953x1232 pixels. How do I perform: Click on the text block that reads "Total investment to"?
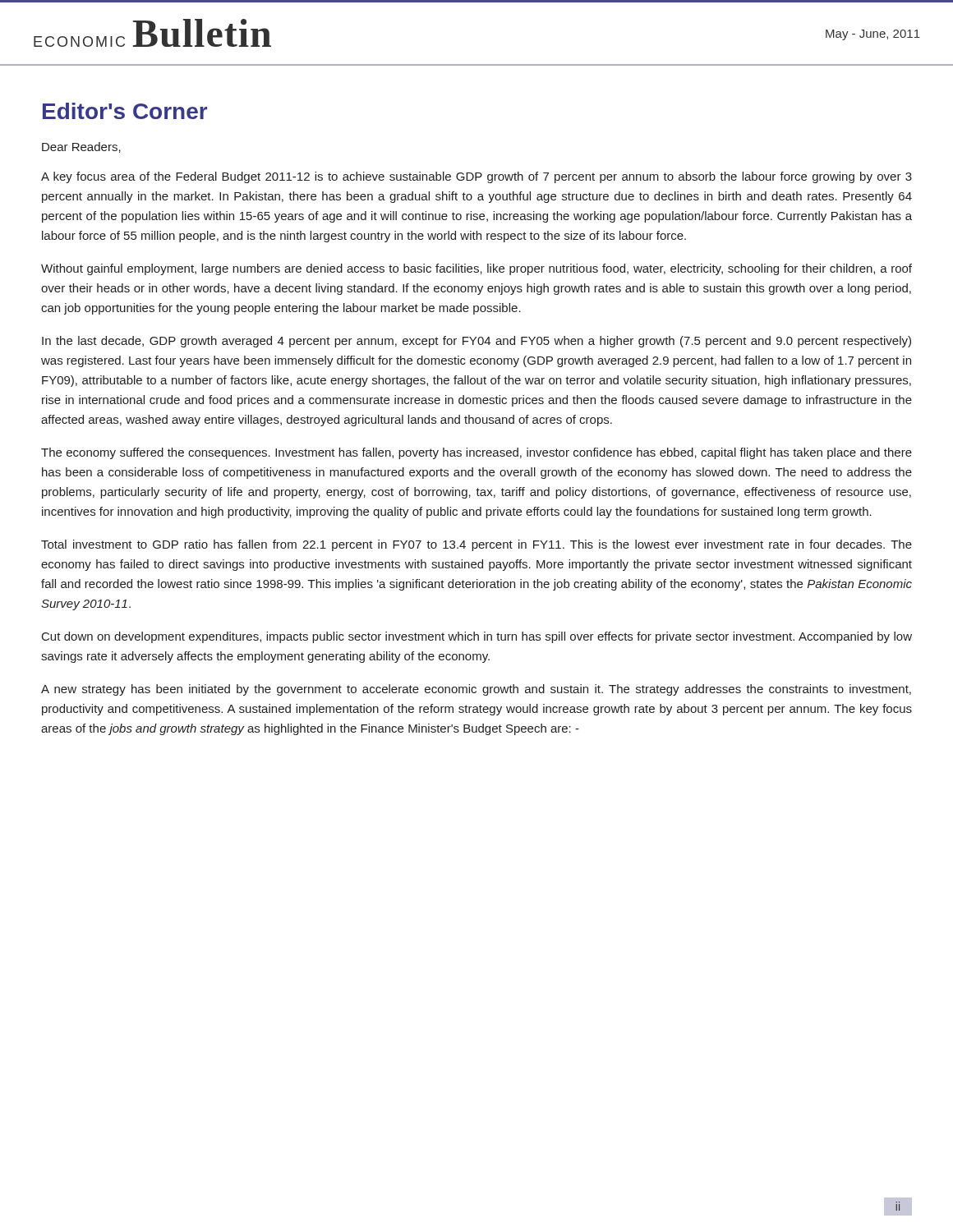point(476,574)
